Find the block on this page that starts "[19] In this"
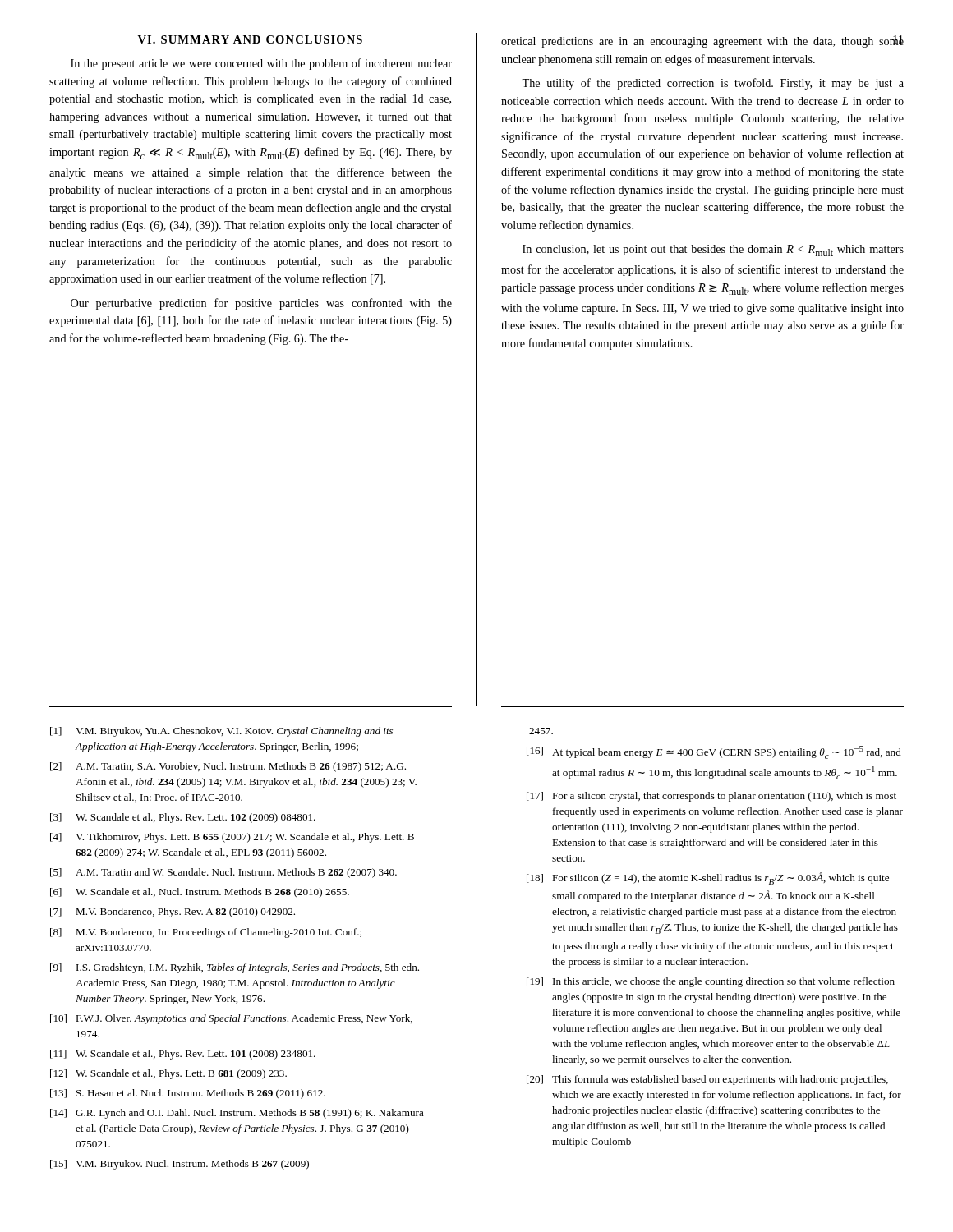Screen dimensions: 1232x953 coord(715,1020)
